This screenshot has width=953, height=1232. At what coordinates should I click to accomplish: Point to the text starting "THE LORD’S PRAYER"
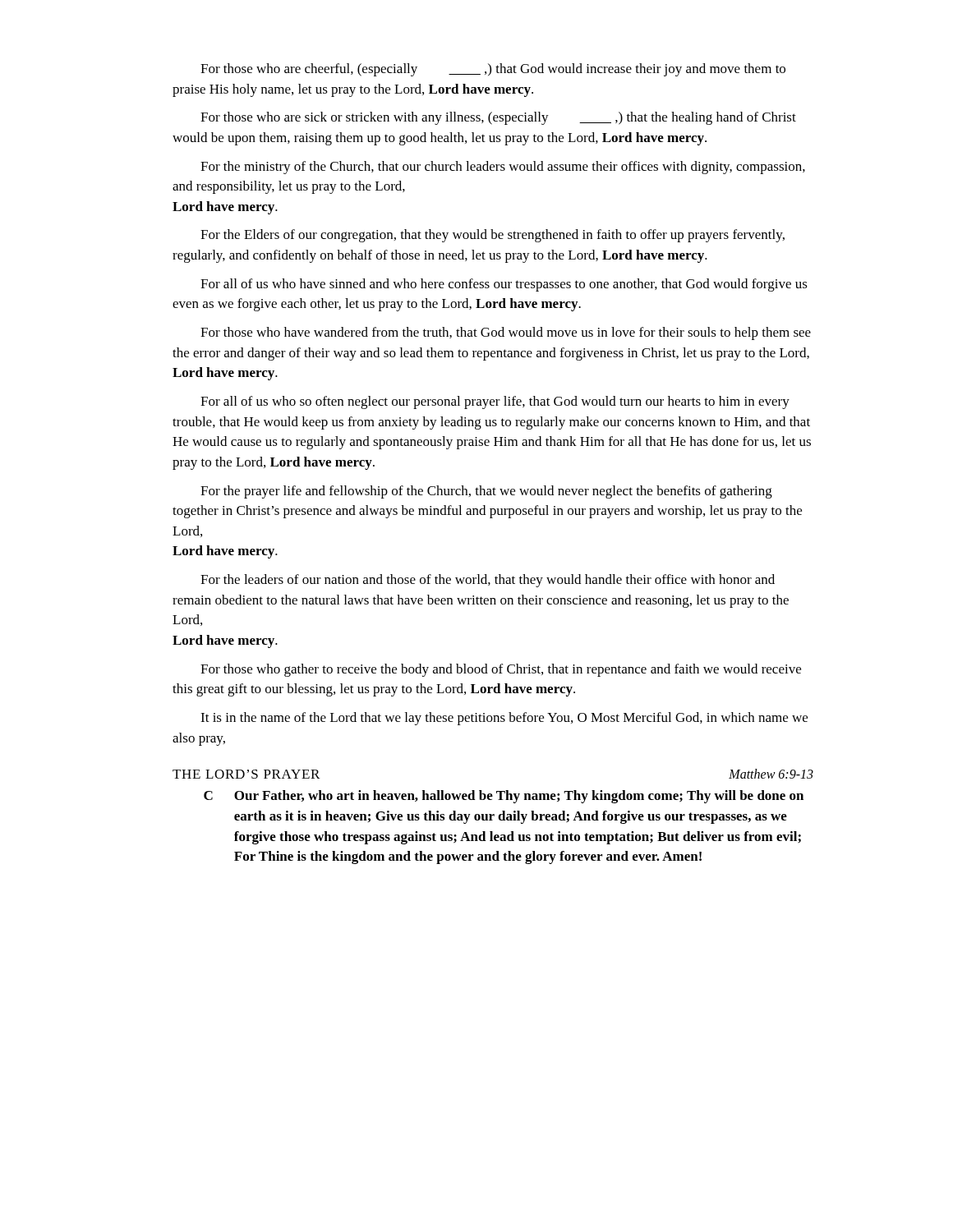pyautogui.click(x=246, y=774)
